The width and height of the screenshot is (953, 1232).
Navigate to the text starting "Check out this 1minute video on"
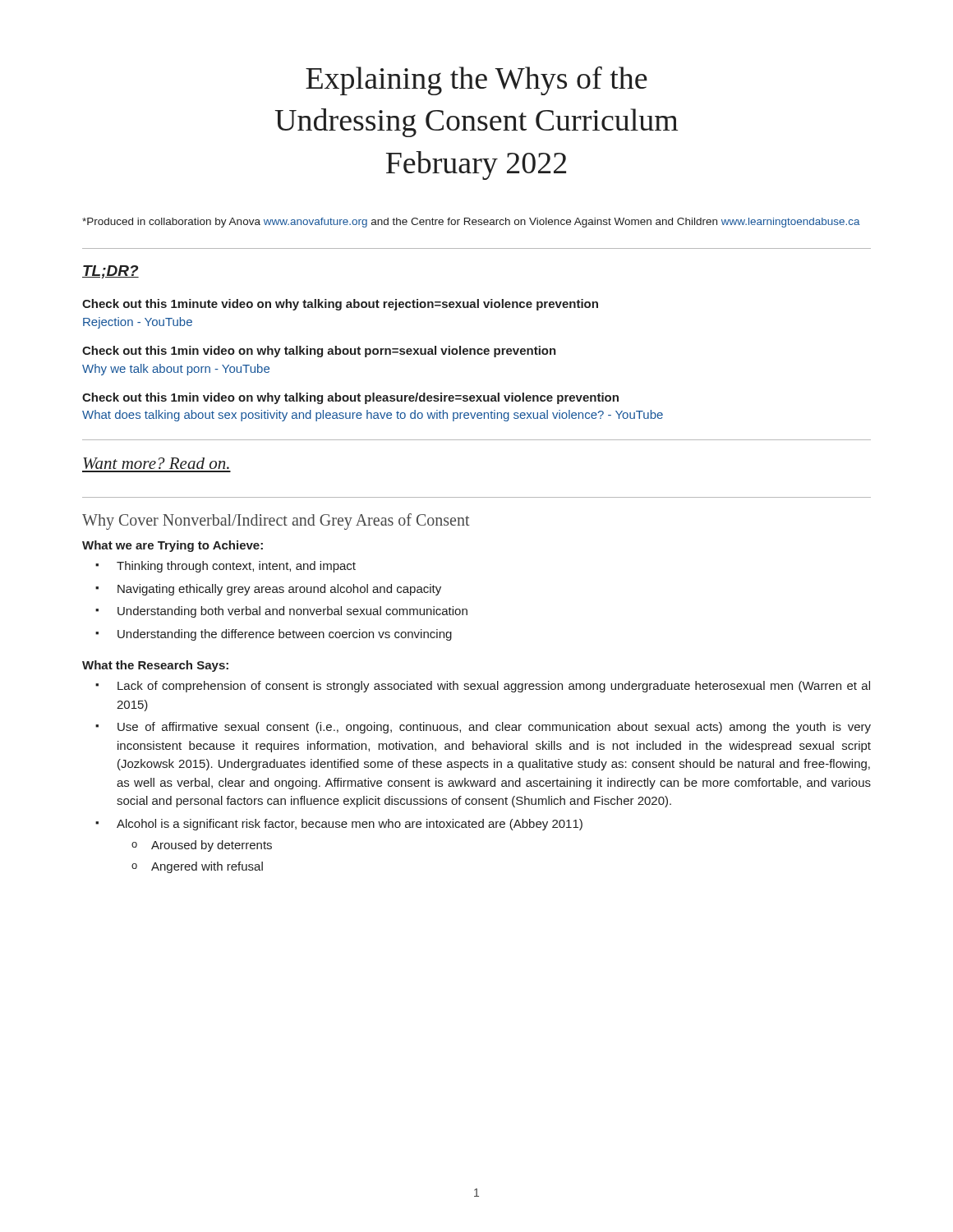(x=476, y=312)
